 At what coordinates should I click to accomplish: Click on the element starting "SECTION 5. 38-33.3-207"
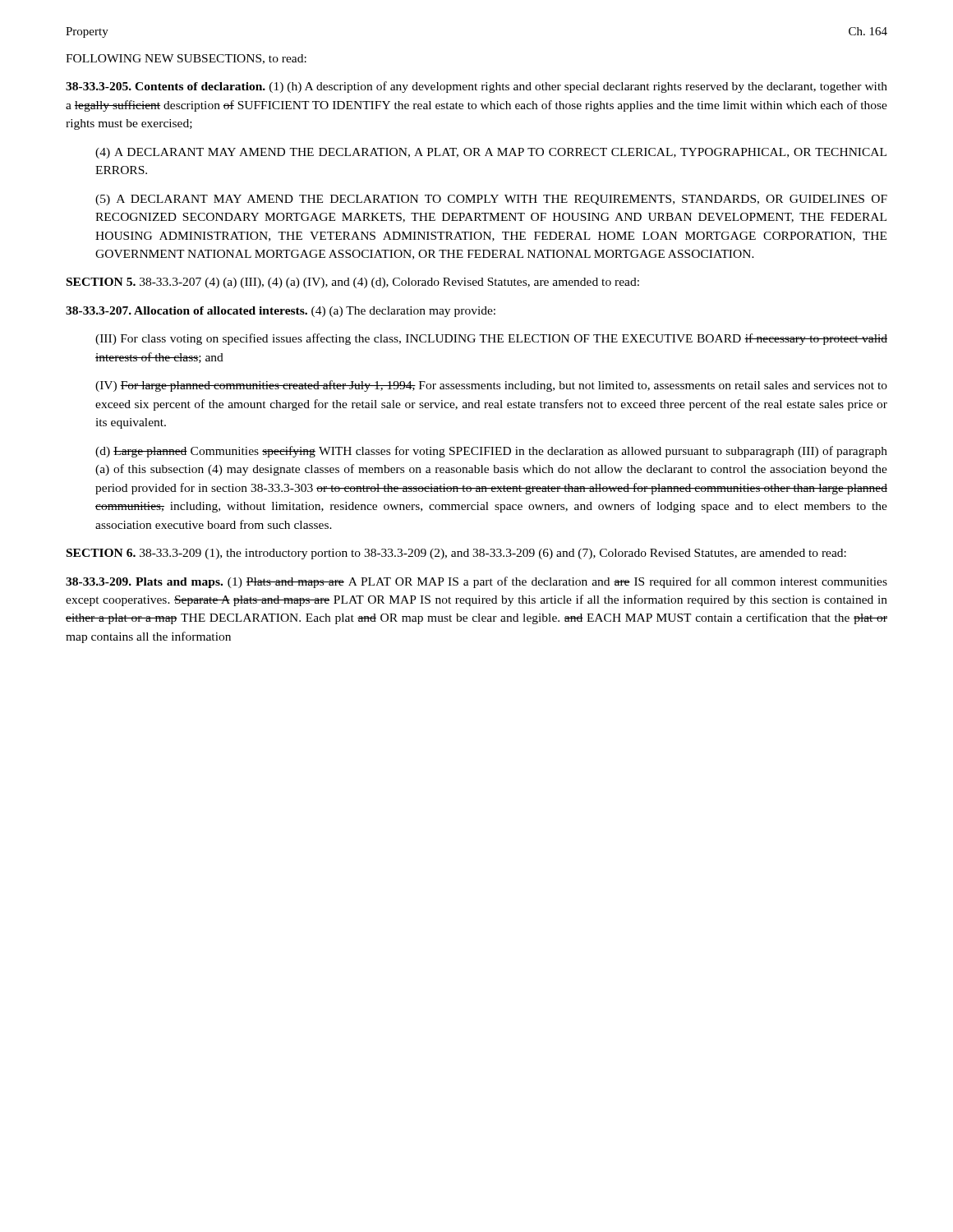tap(476, 282)
